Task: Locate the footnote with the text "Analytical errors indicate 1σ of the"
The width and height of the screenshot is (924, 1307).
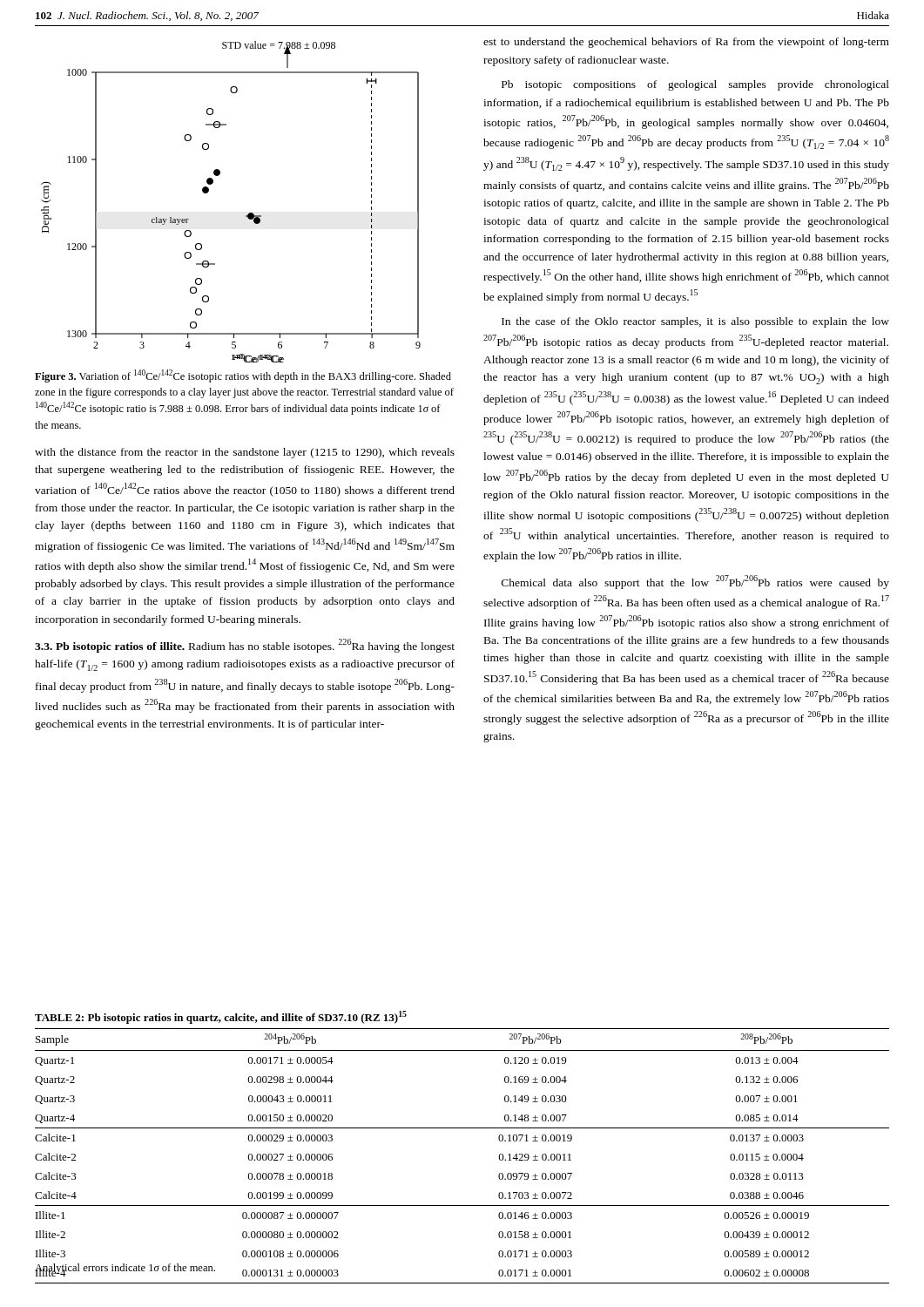Action: click(125, 1268)
